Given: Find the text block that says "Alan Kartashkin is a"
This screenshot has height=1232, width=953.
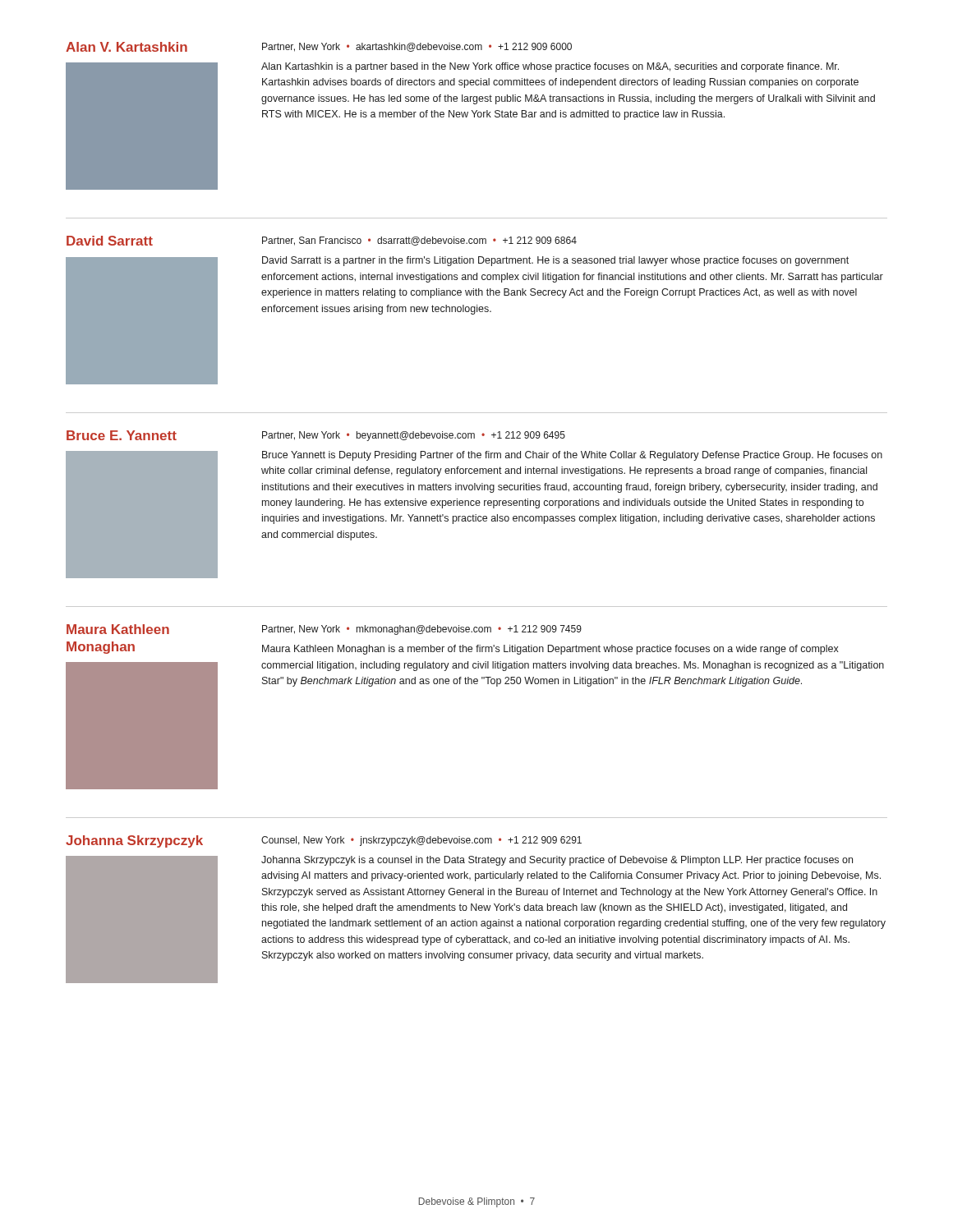Looking at the screenshot, I should (568, 90).
